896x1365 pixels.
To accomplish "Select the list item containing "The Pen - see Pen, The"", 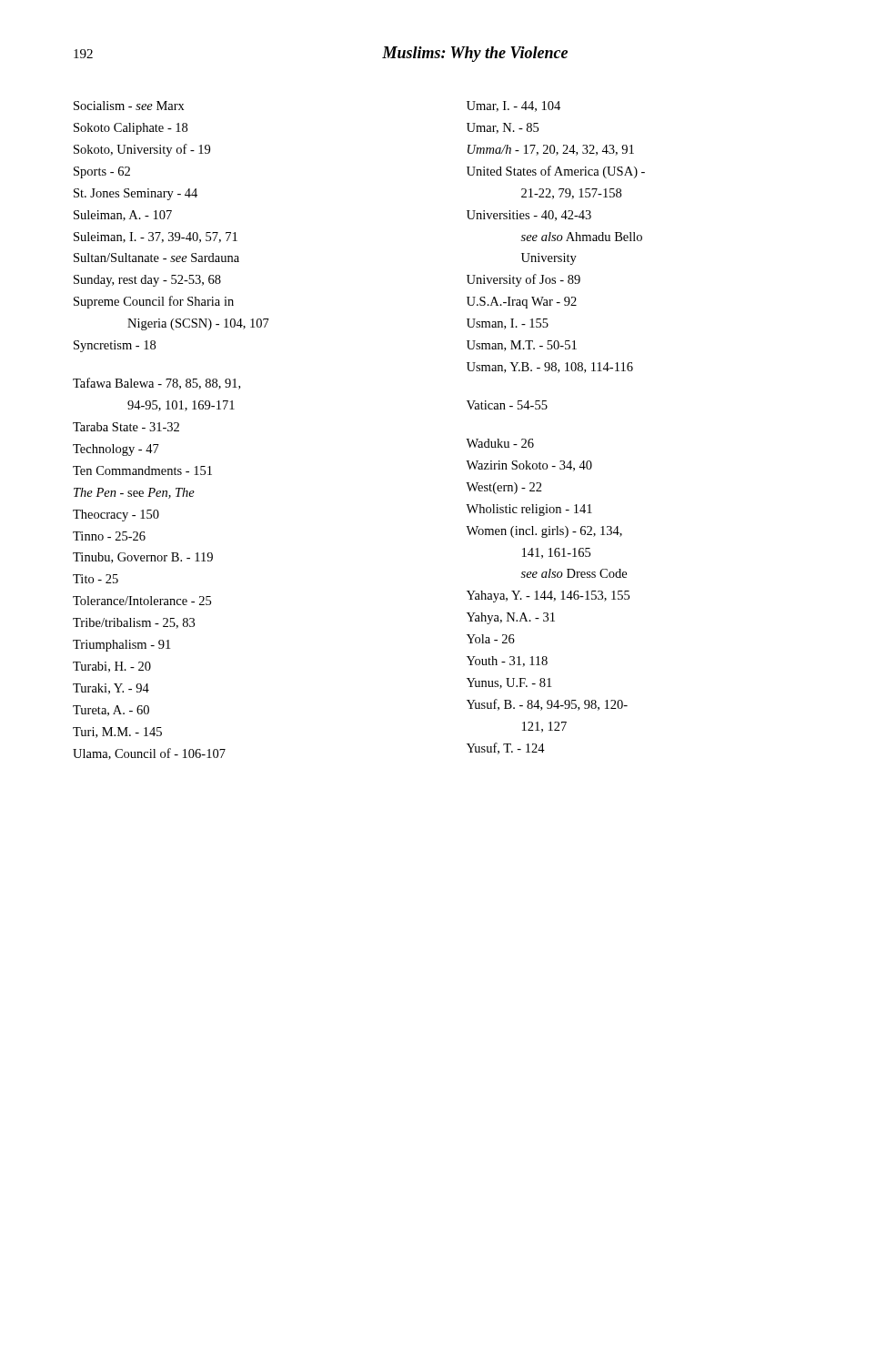I will click(134, 492).
